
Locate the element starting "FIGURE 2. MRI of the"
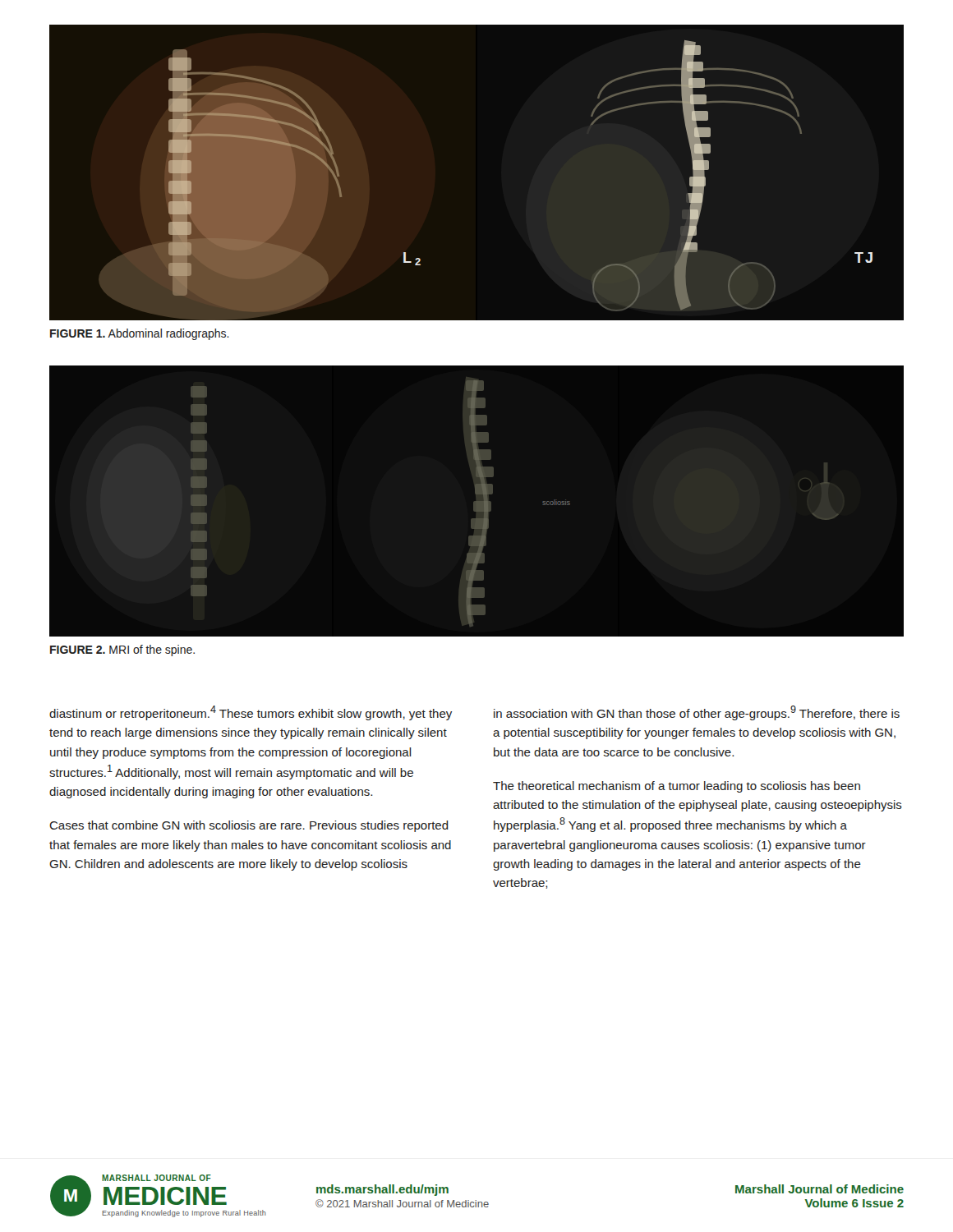click(x=122, y=650)
